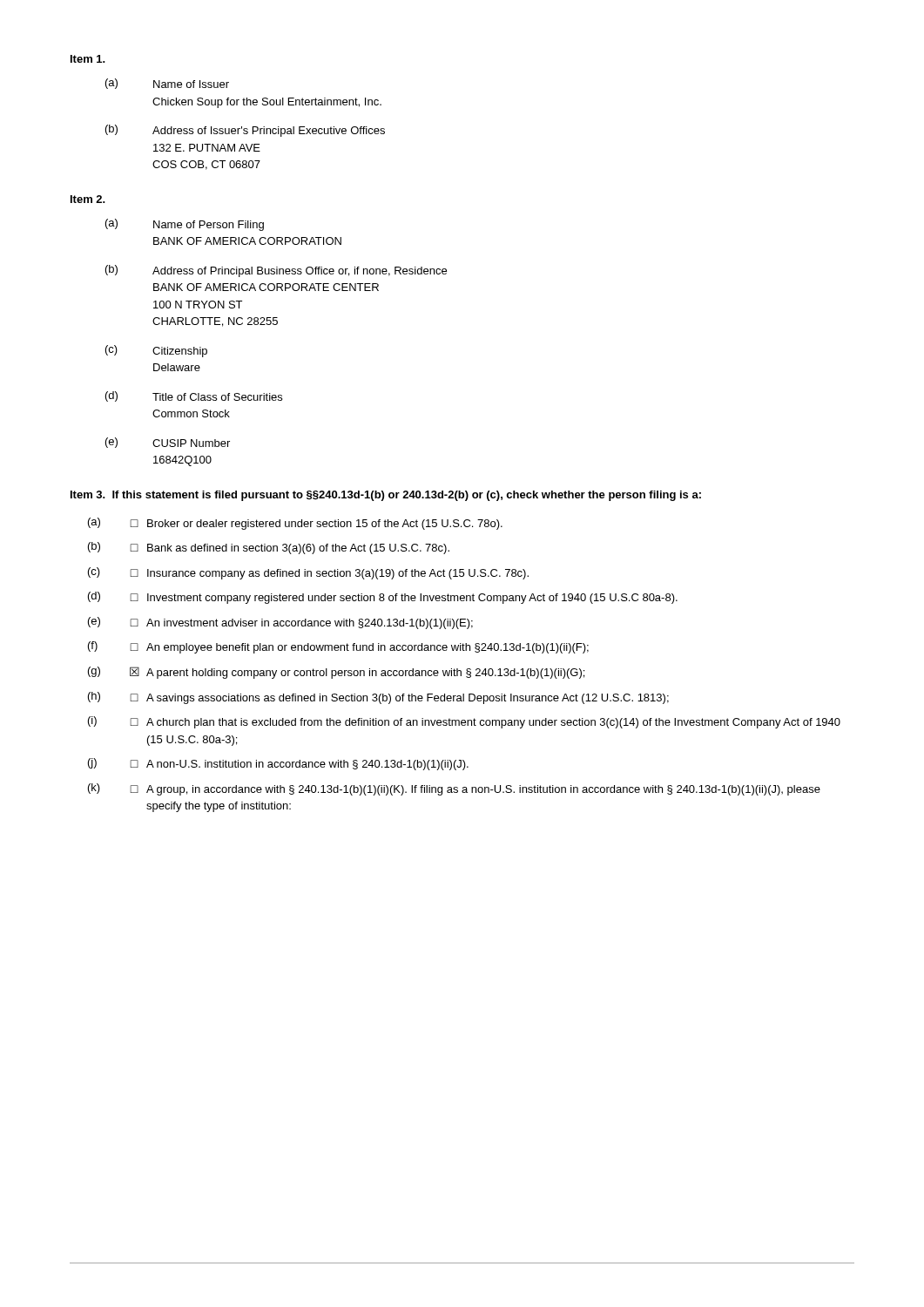Image resolution: width=924 pixels, height=1307 pixels.
Task: Navigate to the element starting "(f) □ An employee benefit plan"
Action: [x=471, y=648]
